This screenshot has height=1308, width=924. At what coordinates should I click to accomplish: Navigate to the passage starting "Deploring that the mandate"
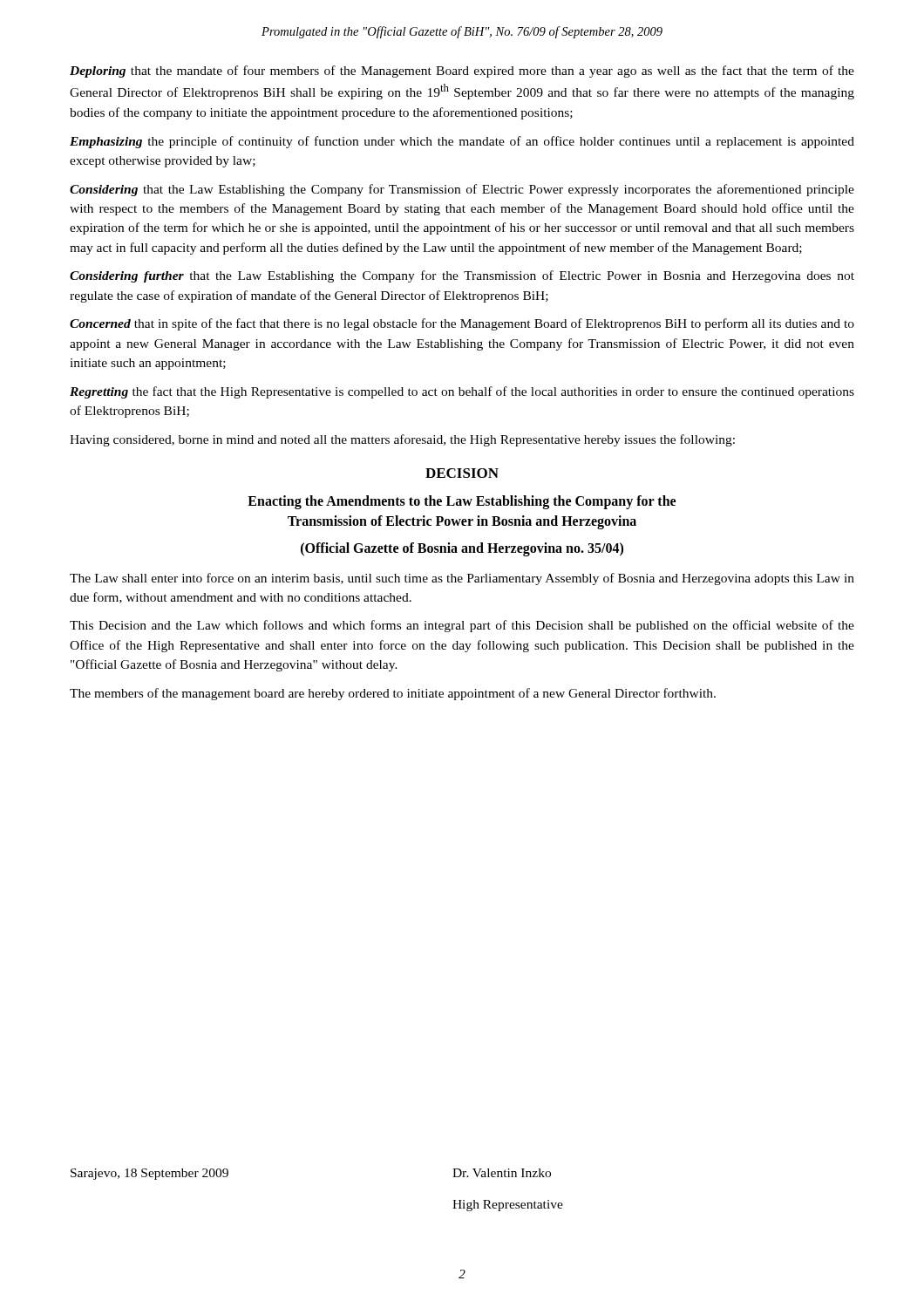tap(462, 92)
